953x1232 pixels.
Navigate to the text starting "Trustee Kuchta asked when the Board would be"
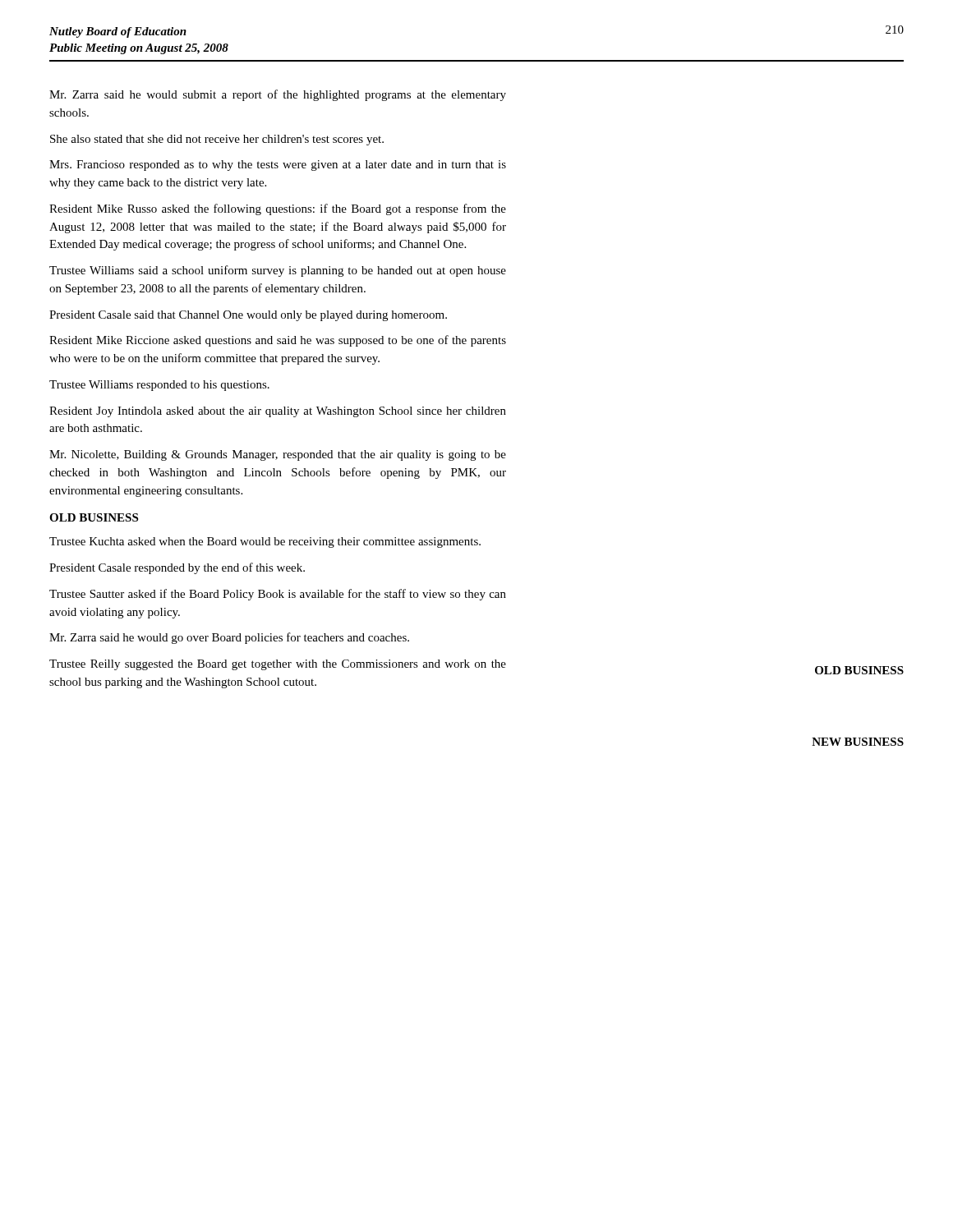point(265,541)
